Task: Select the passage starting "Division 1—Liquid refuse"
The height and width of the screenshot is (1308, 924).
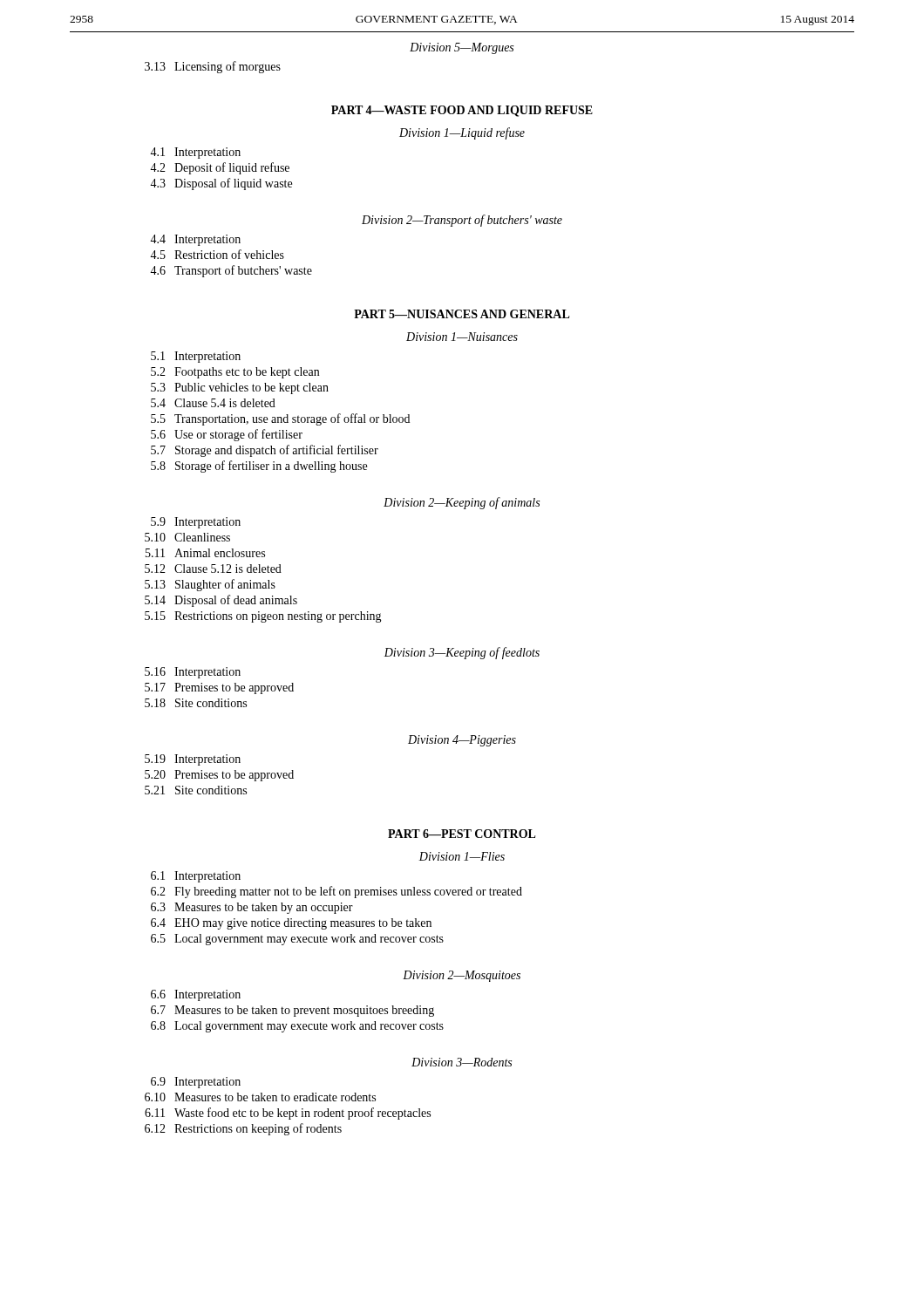Action: (462, 133)
